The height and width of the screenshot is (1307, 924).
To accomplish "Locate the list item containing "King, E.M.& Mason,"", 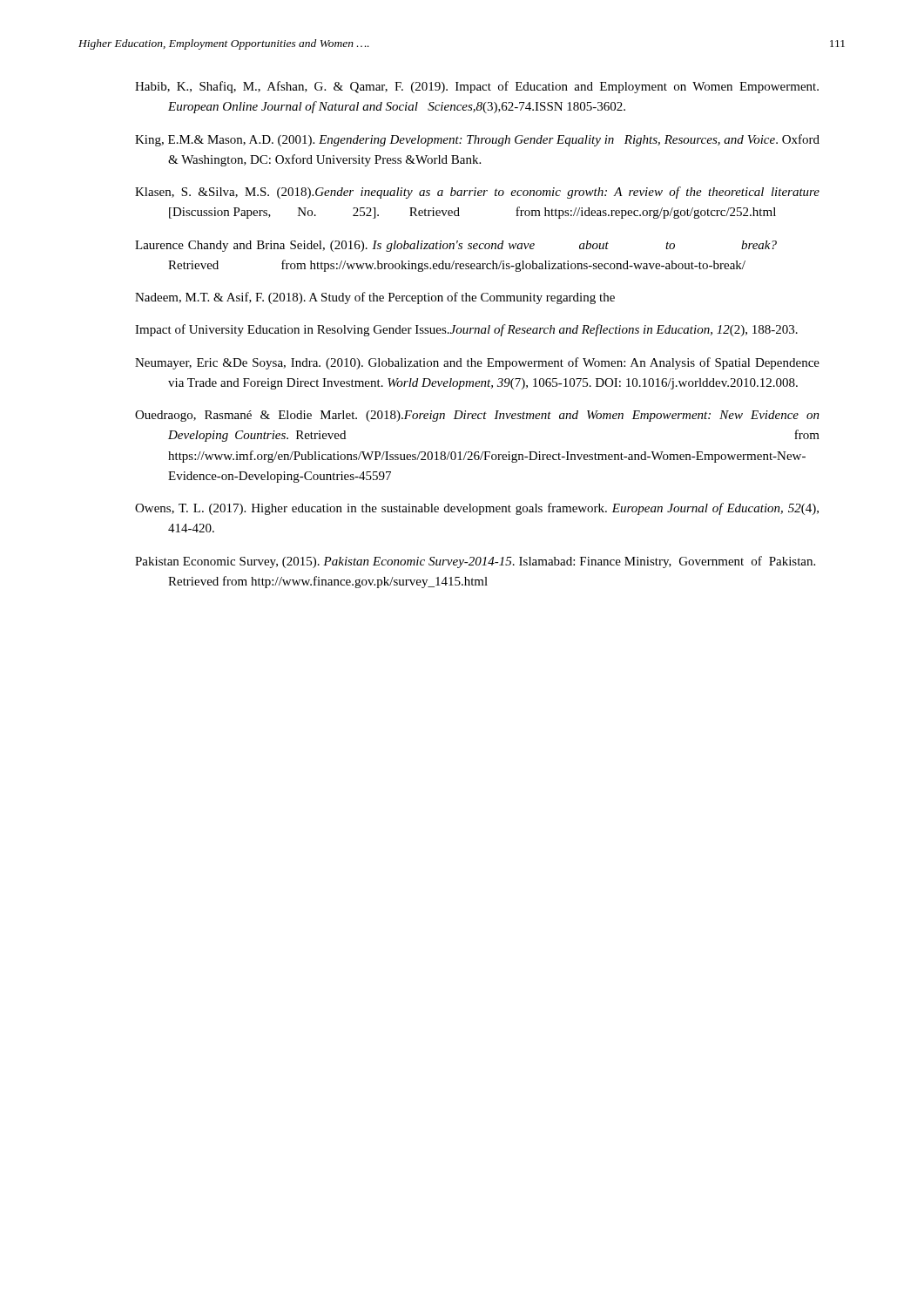I will tap(477, 149).
